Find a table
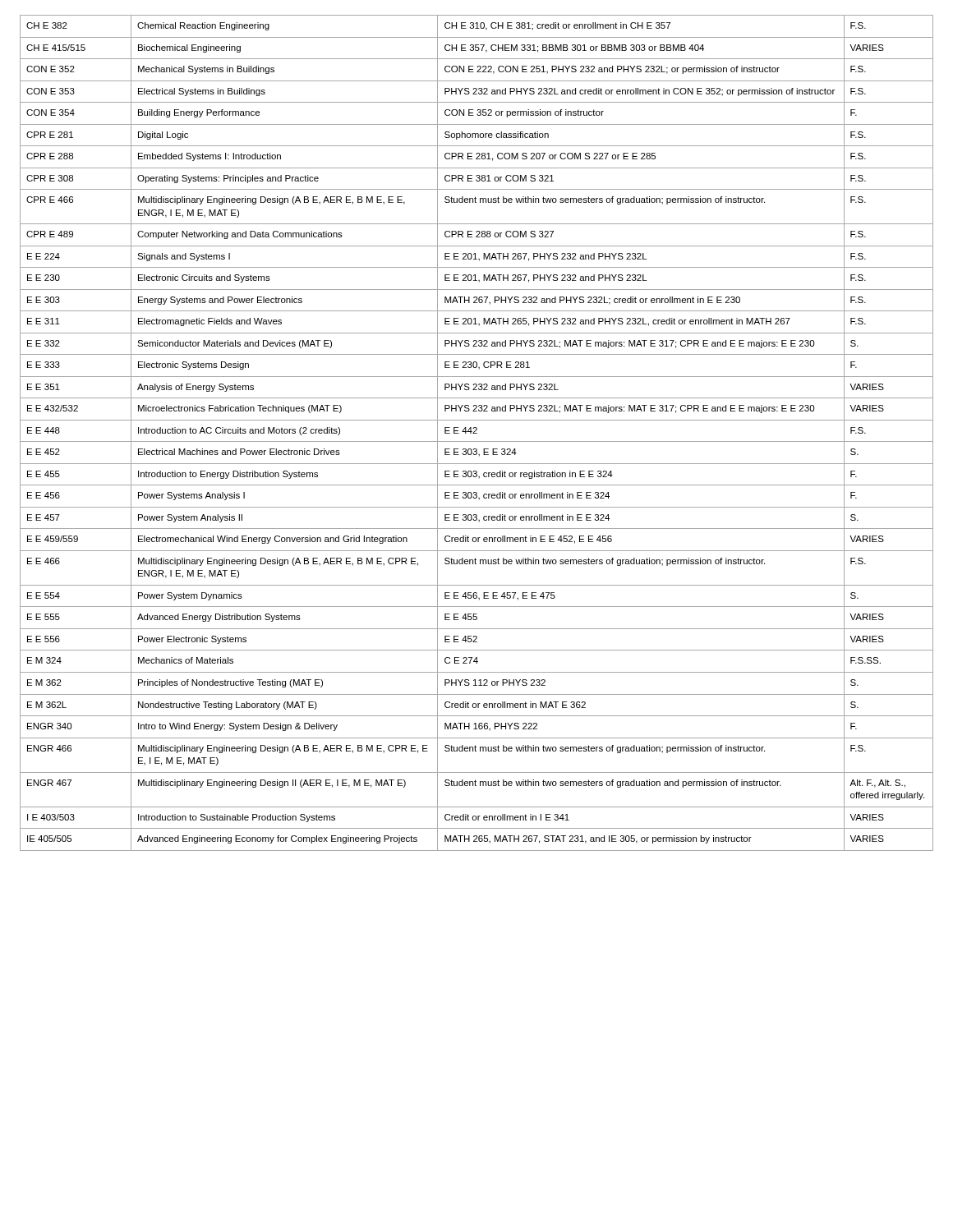 click(476, 433)
